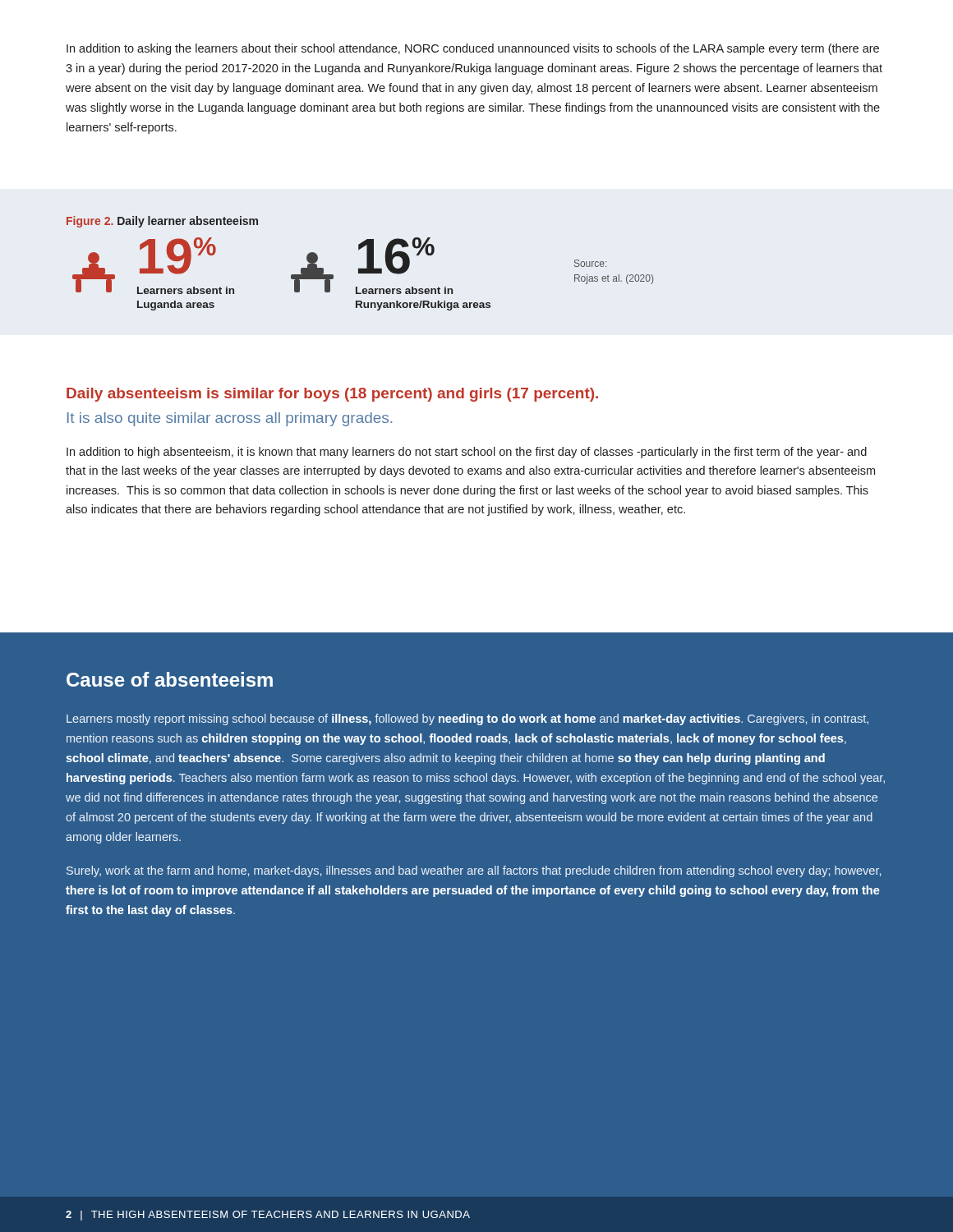953x1232 pixels.
Task: Locate the text "Cause of absenteeism"
Action: (x=170, y=680)
